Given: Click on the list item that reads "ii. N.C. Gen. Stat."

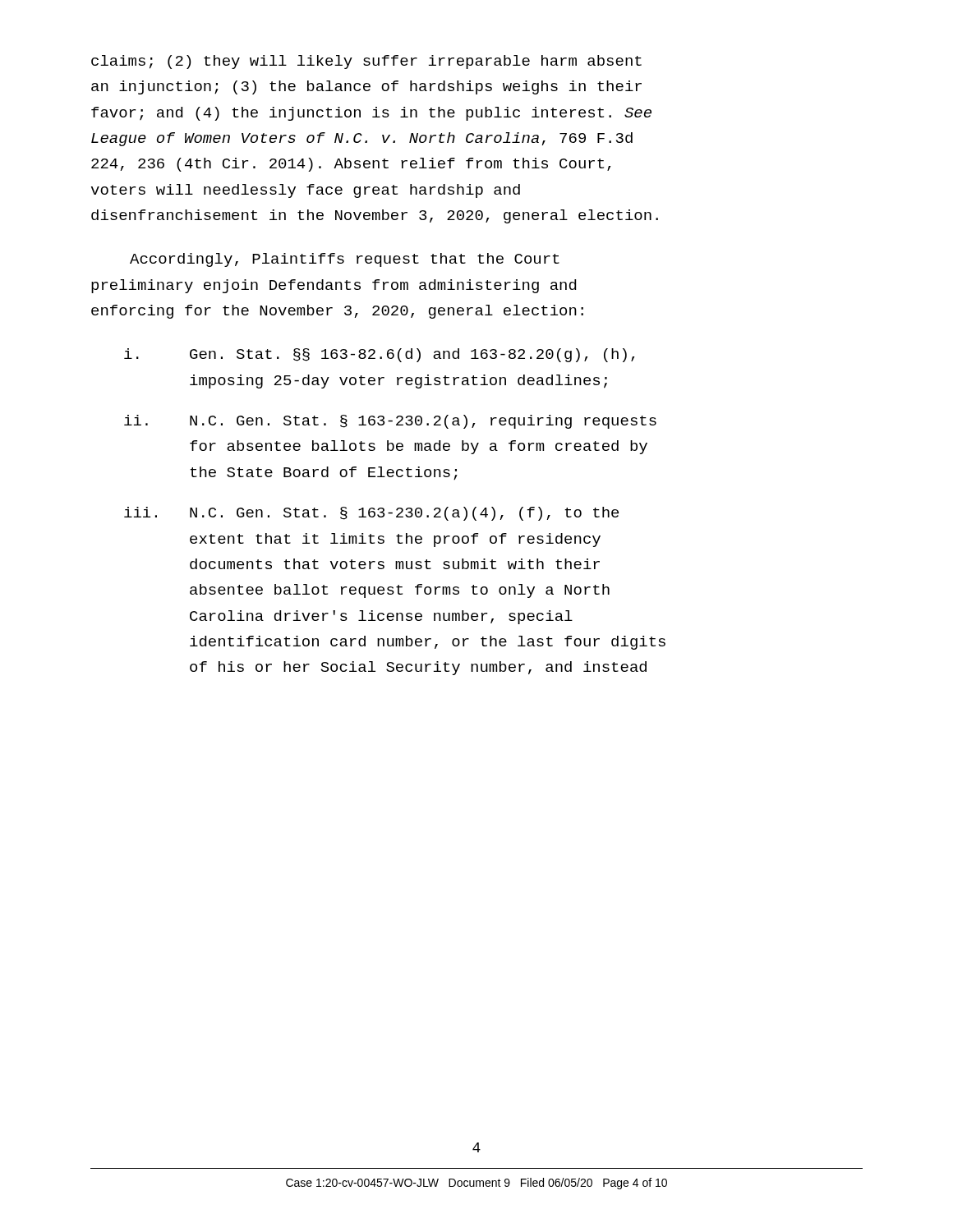Looking at the screenshot, I should 493,448.
